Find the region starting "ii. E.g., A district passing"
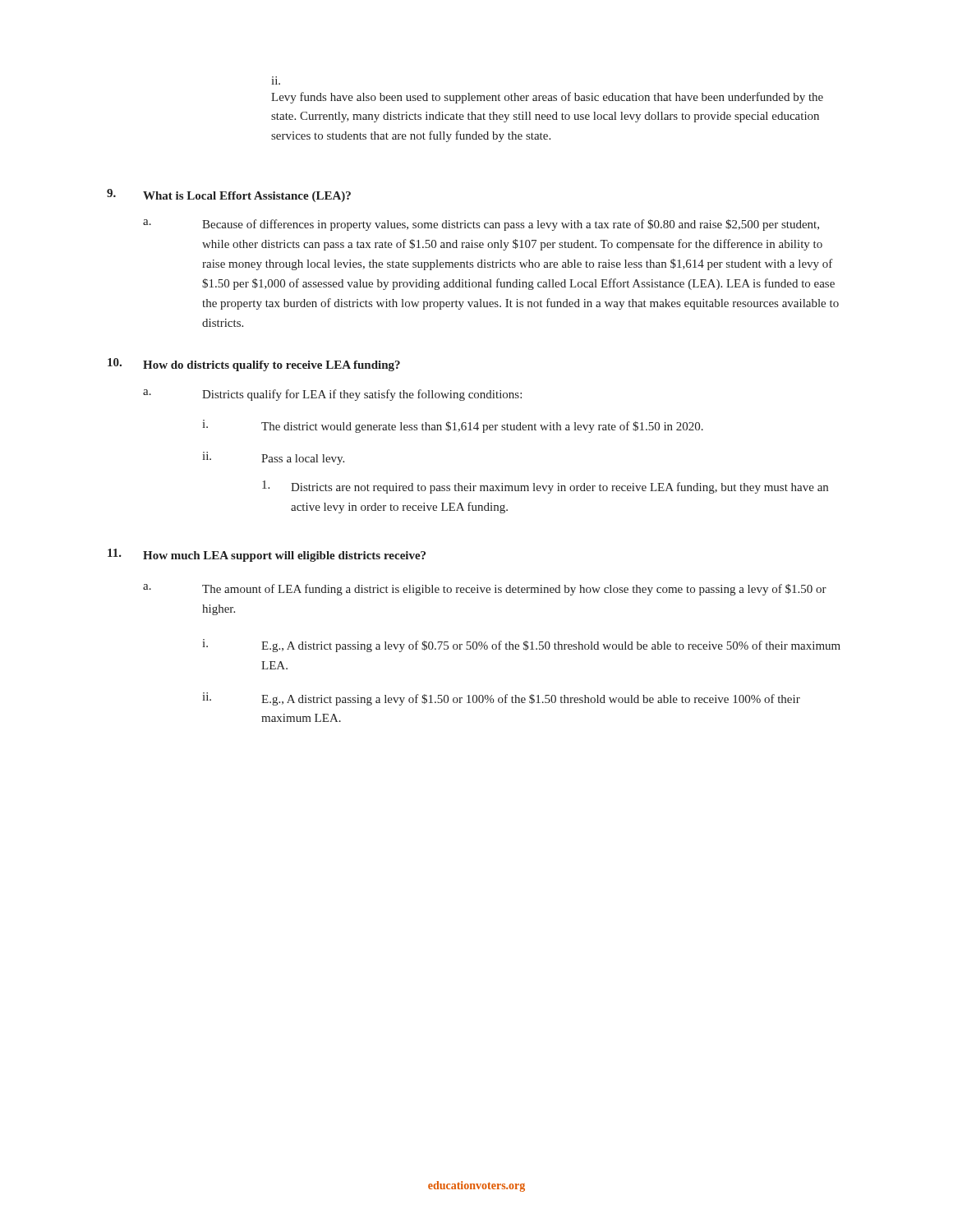 point(524,709)
